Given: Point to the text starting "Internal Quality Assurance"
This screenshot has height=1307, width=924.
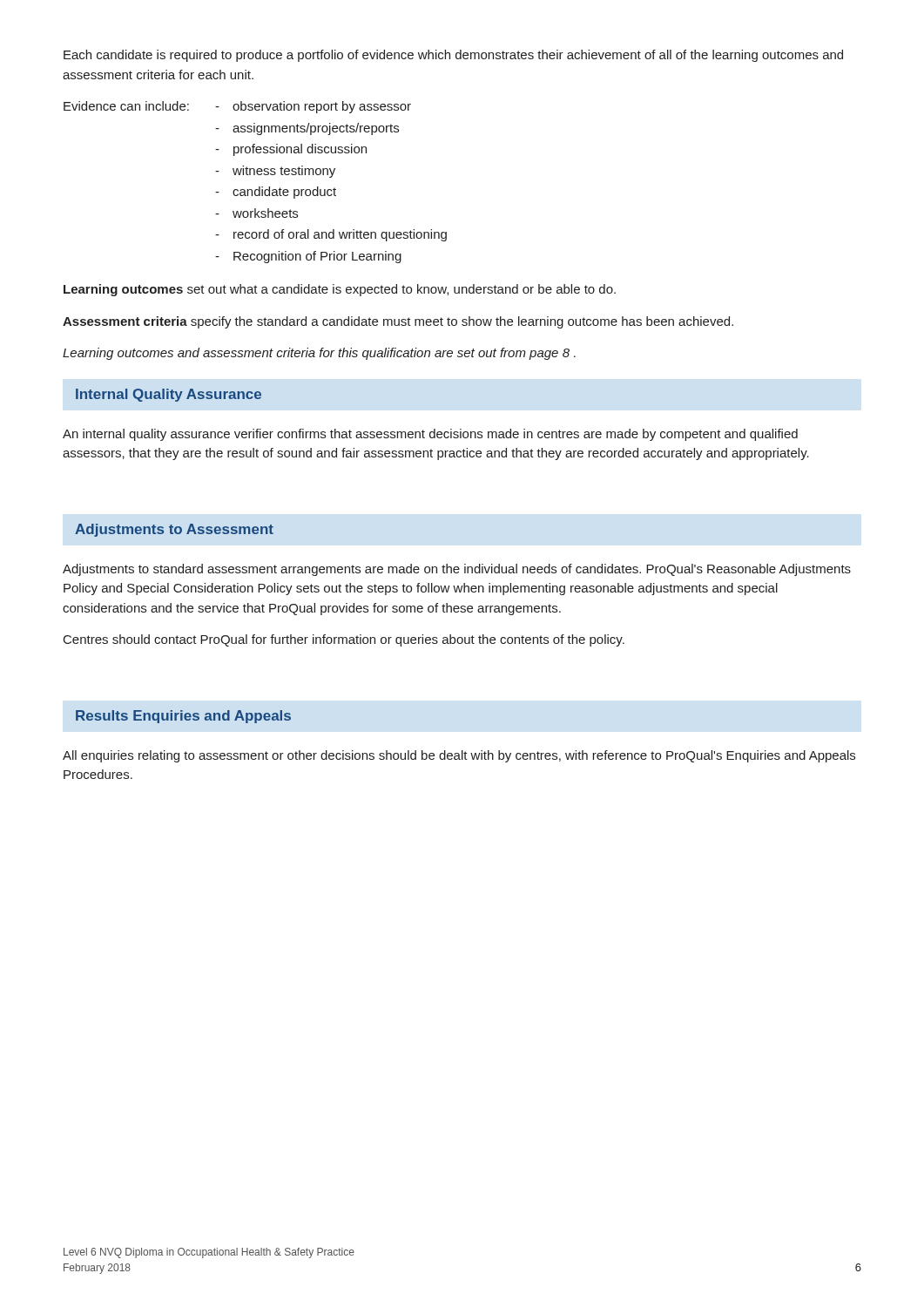Looking at the screenshot, I should coord(168,394).
